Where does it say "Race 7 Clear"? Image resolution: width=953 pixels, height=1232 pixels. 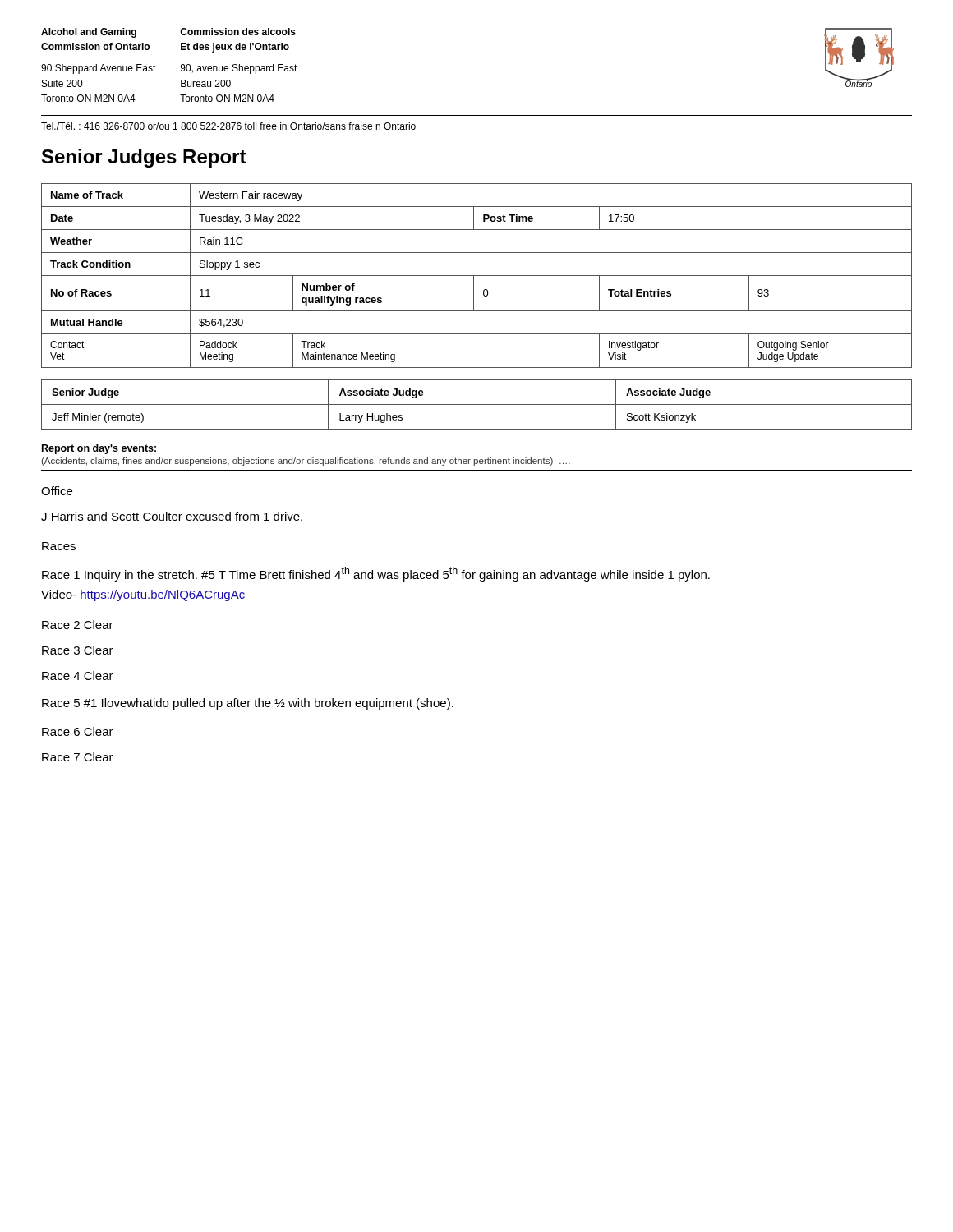tap(77, 757)
